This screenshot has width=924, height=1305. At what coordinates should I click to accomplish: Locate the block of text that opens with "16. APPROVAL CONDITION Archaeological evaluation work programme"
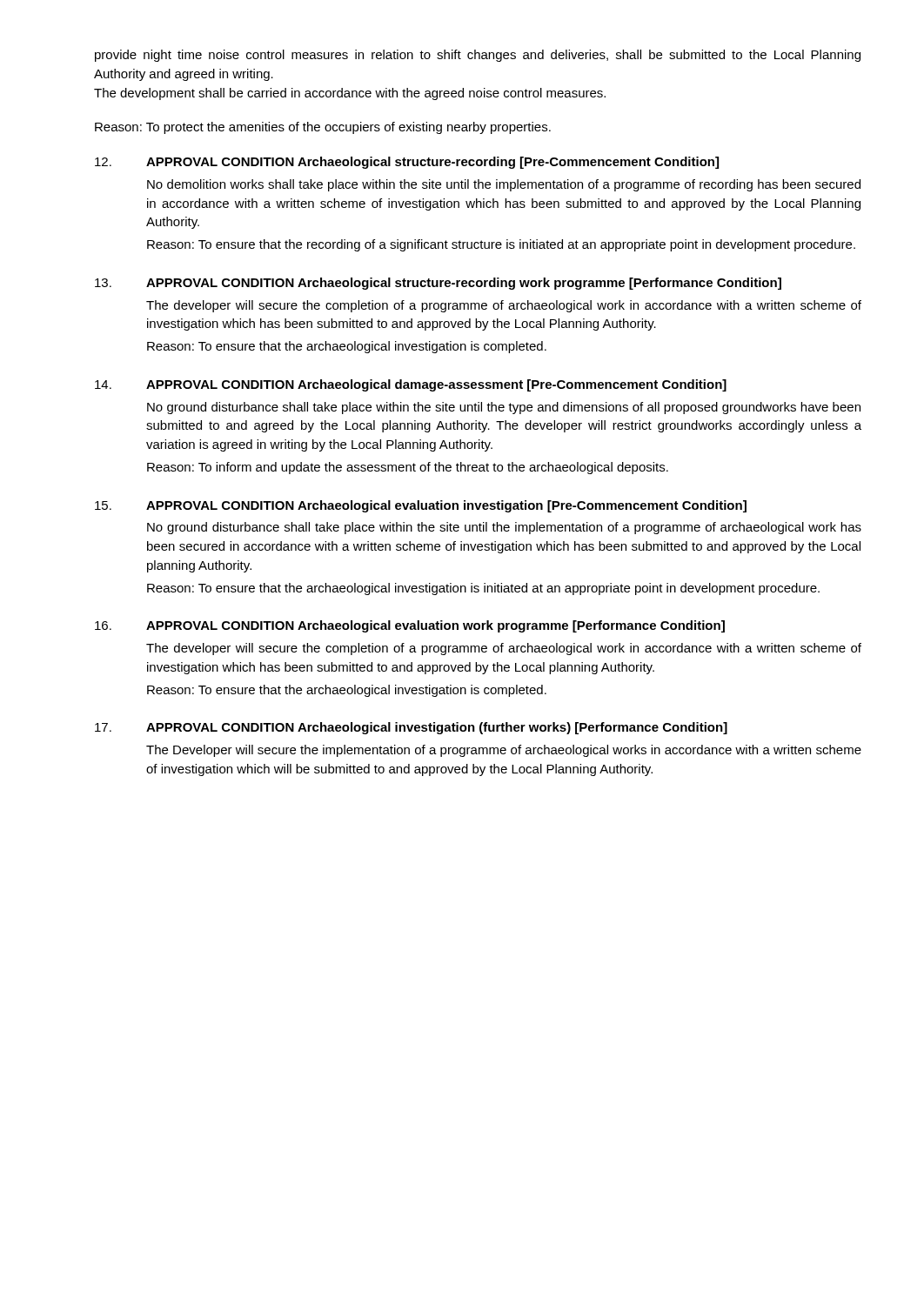tap(478, 659)
